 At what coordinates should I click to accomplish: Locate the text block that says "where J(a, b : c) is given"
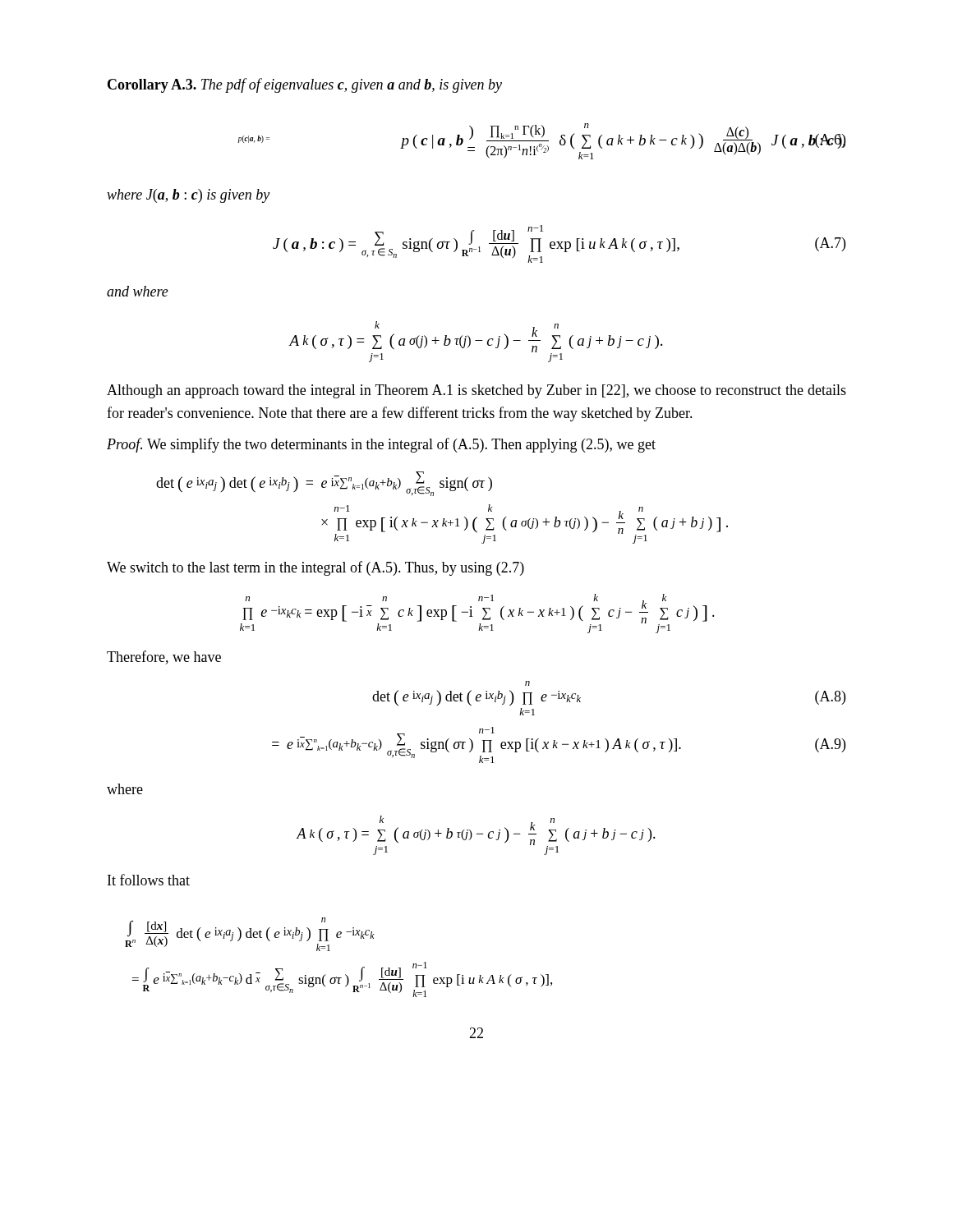[188, 195]
